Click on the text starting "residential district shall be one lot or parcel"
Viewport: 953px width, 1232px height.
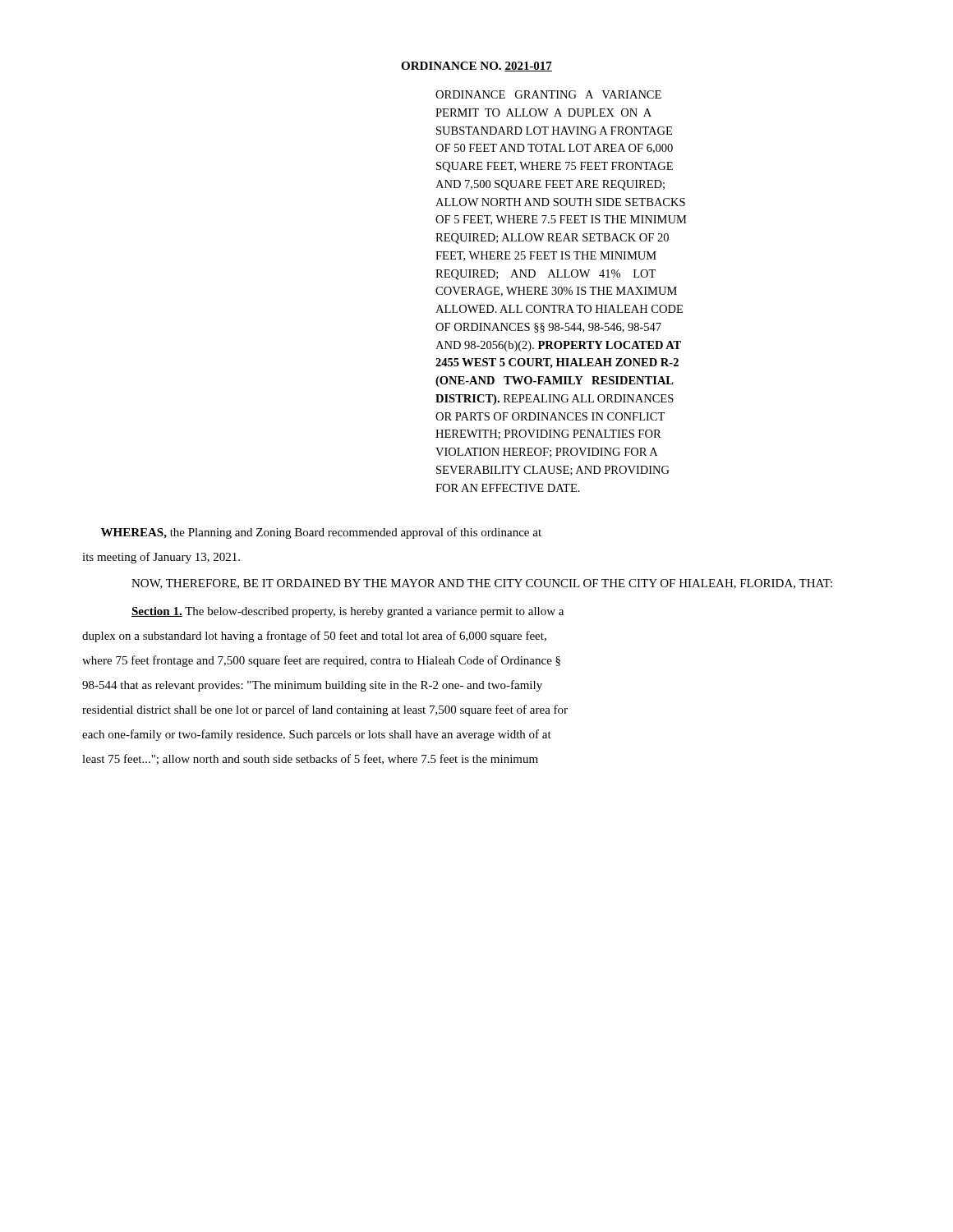(x=325, y=710)
